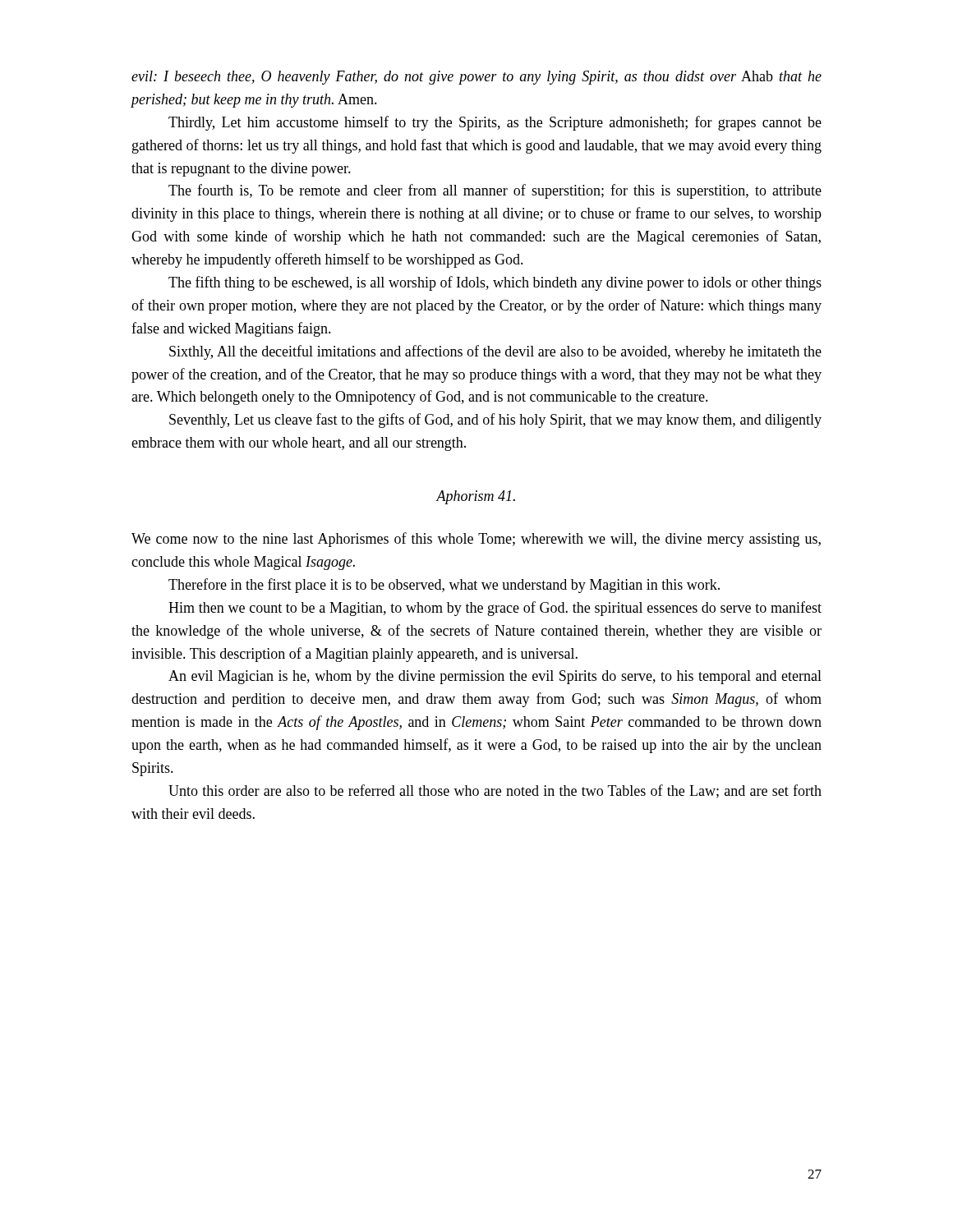The width and height of the screenshot is (953, 1232).
Task: Find the text block that says "The fifth thing to"
Action: [476, 306]
